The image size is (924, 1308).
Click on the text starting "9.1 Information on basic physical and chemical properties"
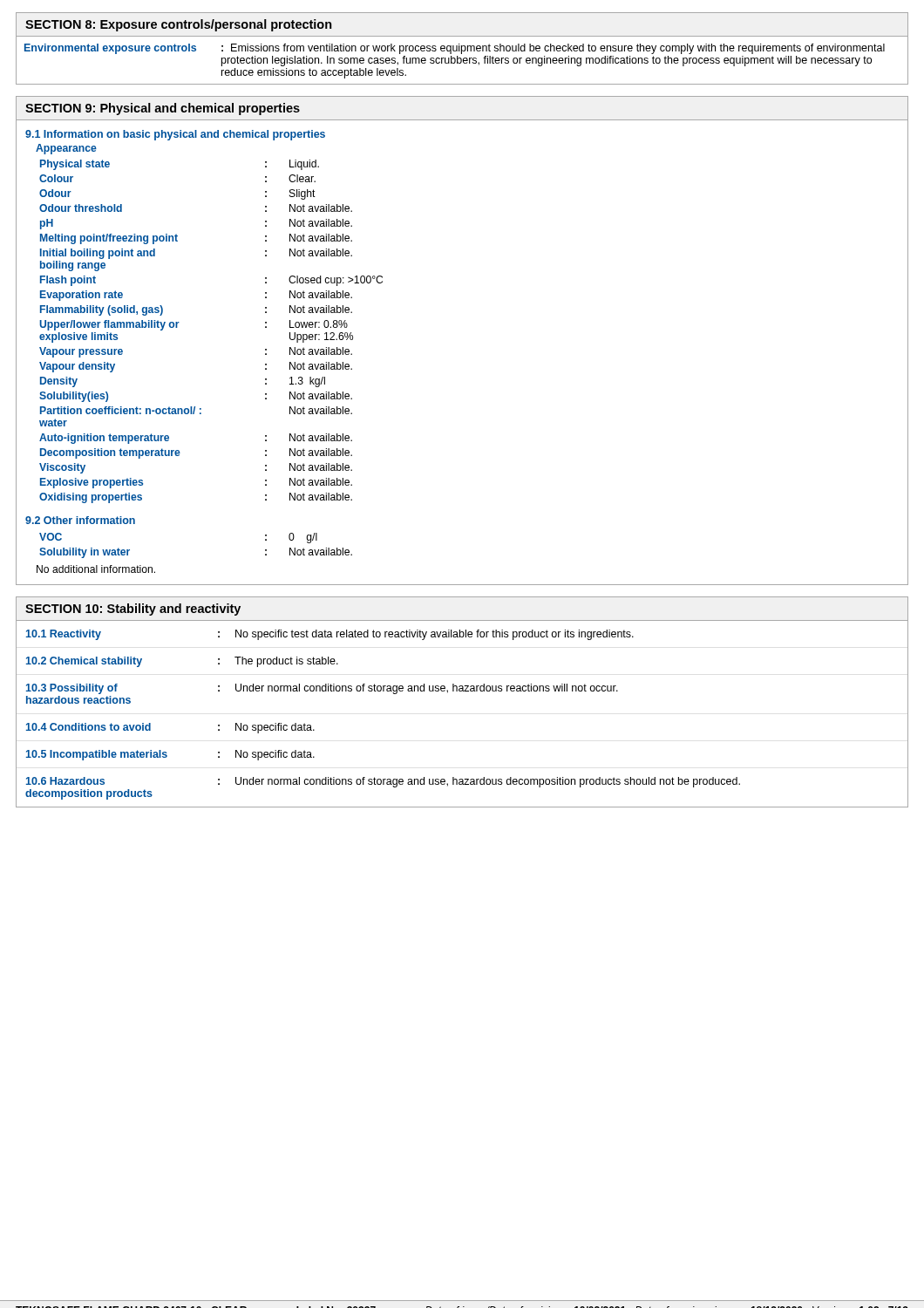point(175,134)
